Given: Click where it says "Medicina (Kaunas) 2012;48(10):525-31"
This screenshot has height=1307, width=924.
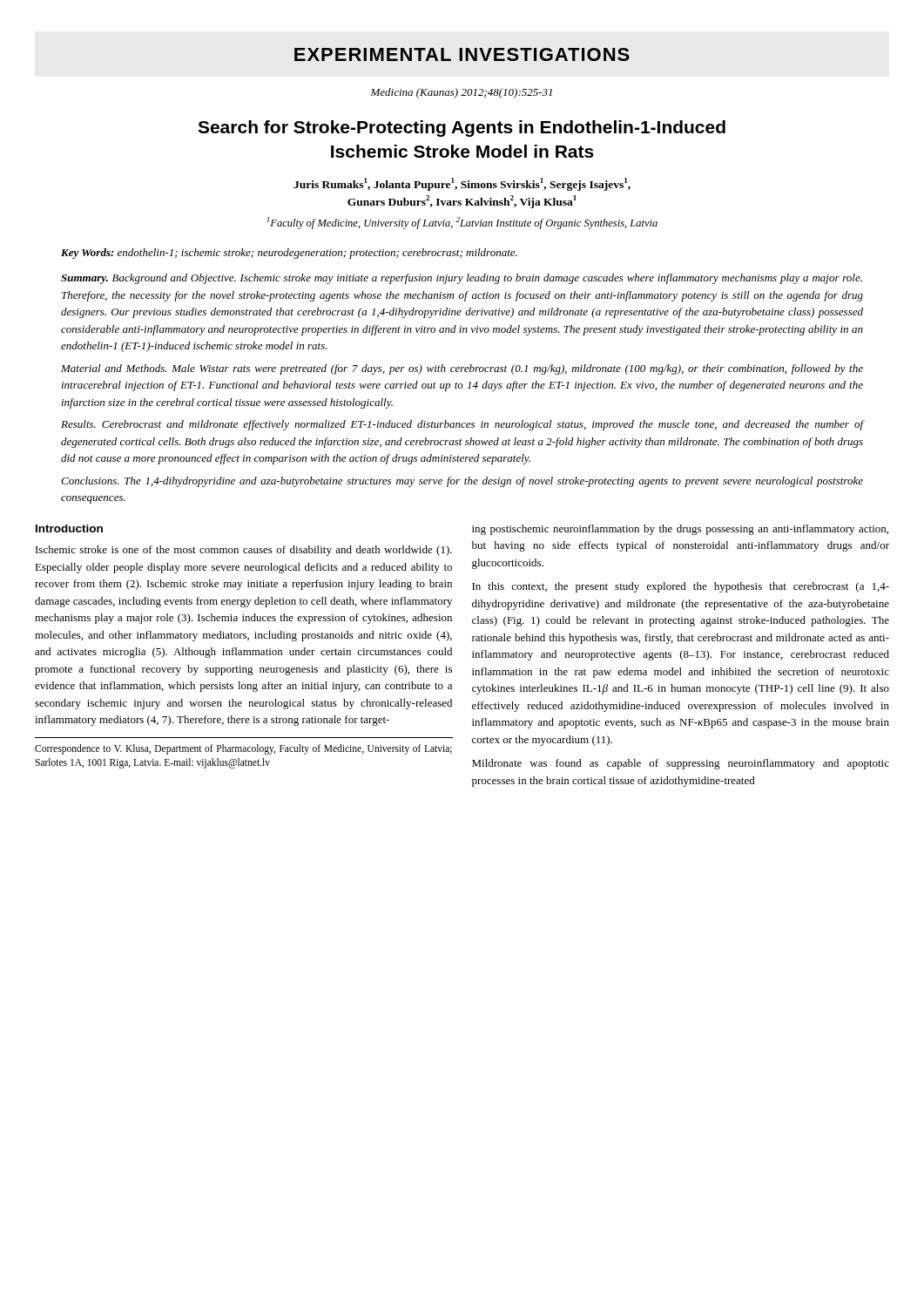Looking at the screenshot, I should pyautogui.click(x=462, y=92).
